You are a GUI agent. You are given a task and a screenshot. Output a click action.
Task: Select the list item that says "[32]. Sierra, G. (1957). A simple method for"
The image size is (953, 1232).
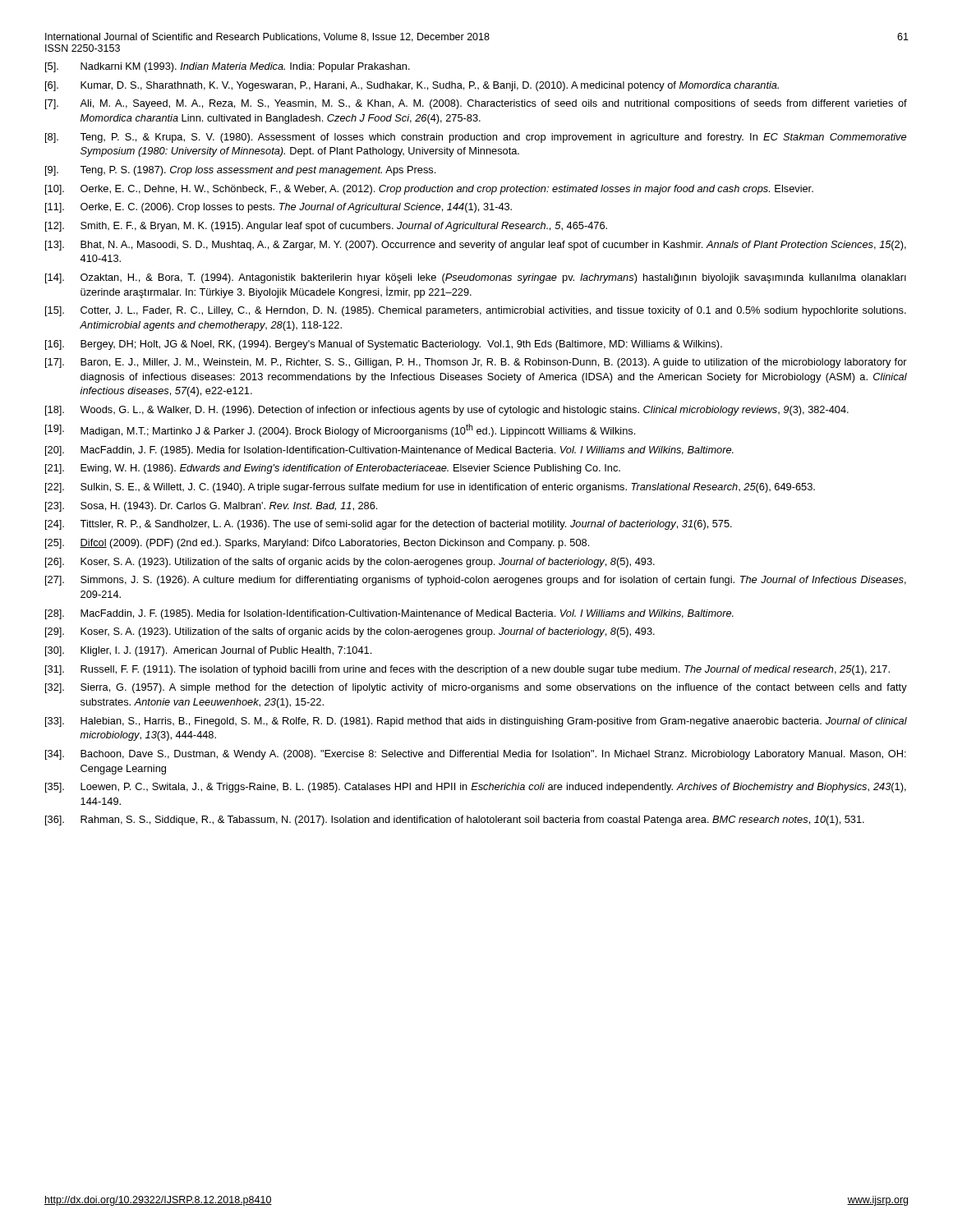point(475,695)
